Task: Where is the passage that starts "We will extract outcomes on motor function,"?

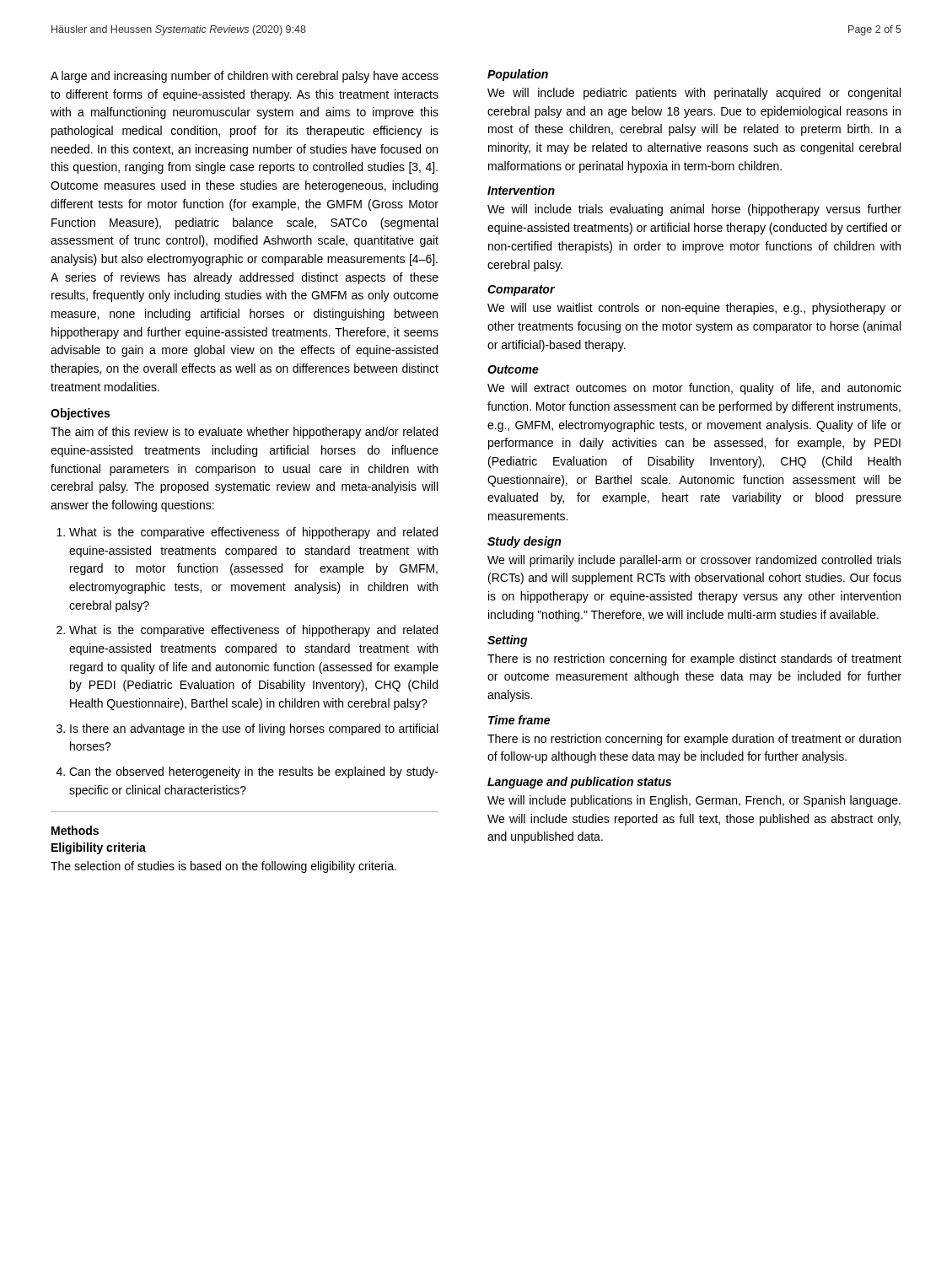Action: [694, 453]
